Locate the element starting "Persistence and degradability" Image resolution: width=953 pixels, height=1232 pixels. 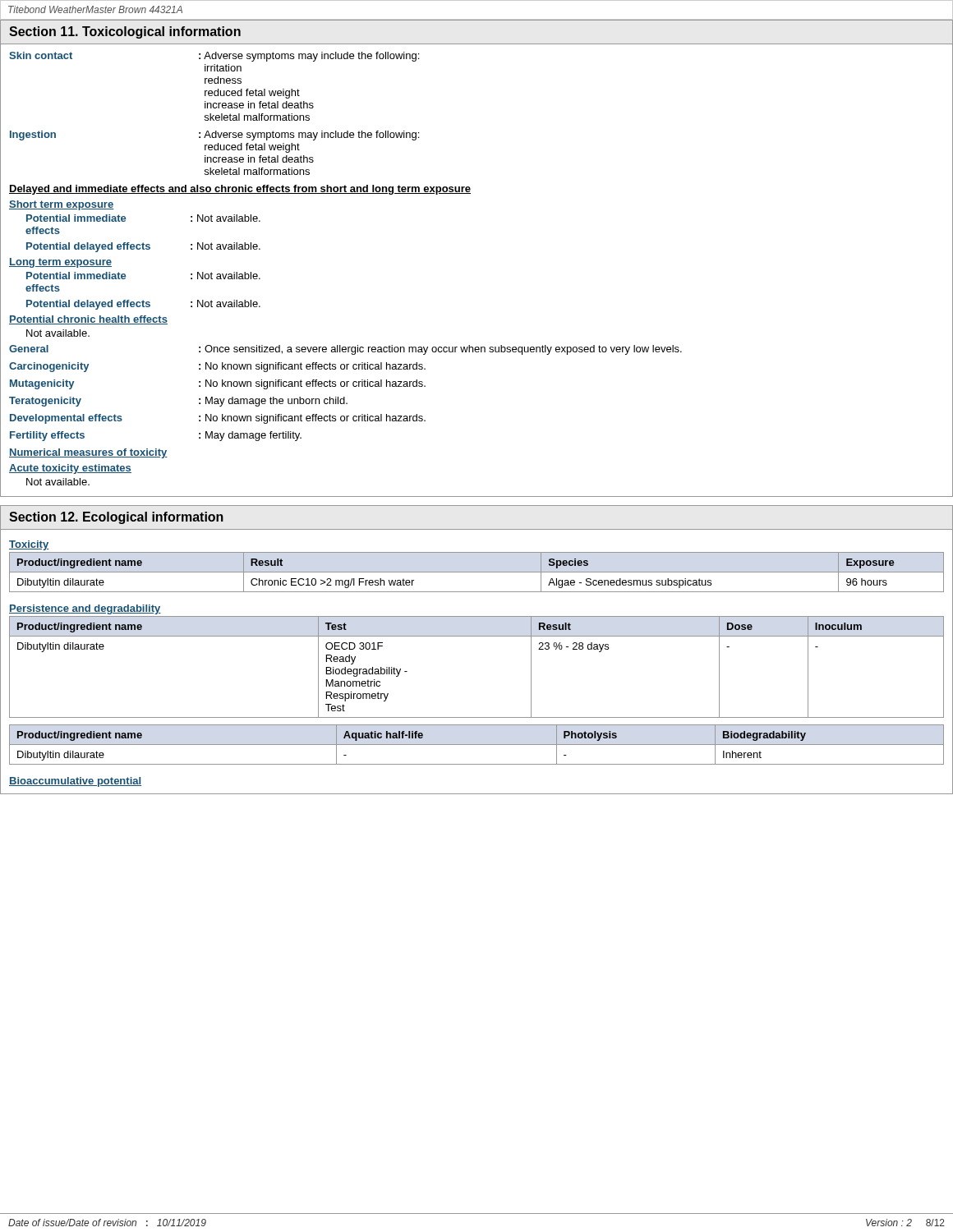(x=85, y=608)
